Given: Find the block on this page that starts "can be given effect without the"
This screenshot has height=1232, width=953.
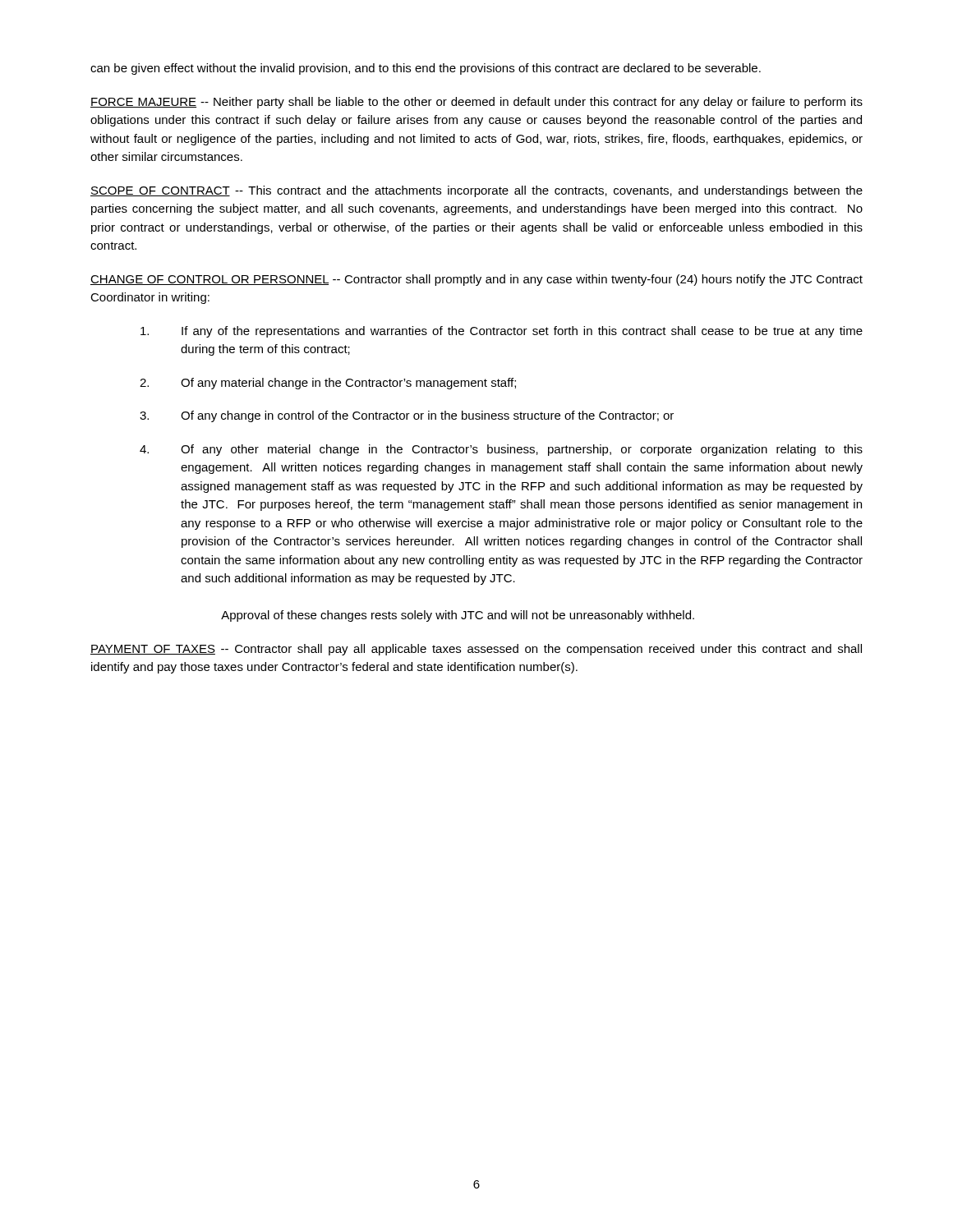Looking at the screenshot, I should (x=426, y=68).
